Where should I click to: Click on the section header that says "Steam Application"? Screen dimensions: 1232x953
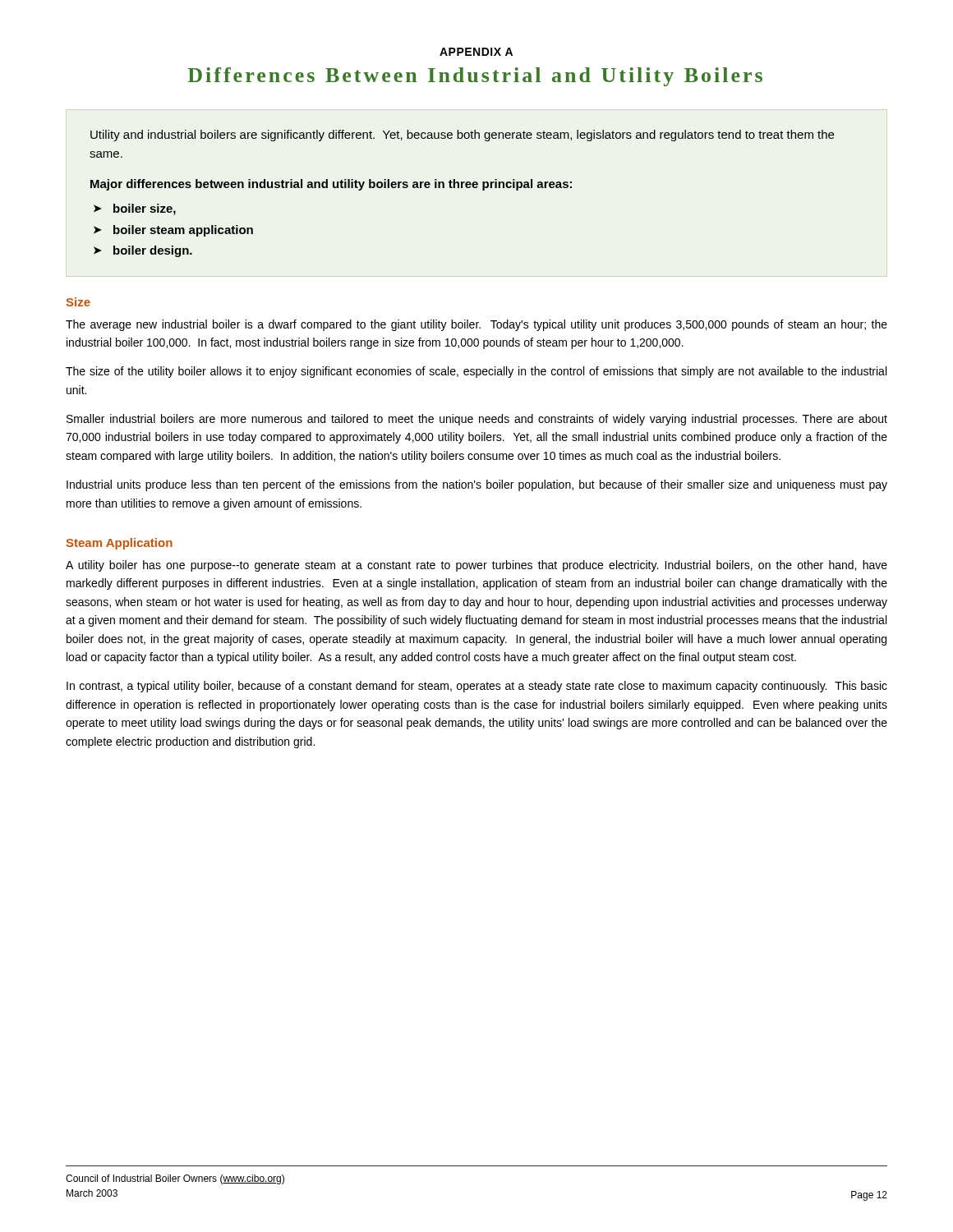[119, 543]
